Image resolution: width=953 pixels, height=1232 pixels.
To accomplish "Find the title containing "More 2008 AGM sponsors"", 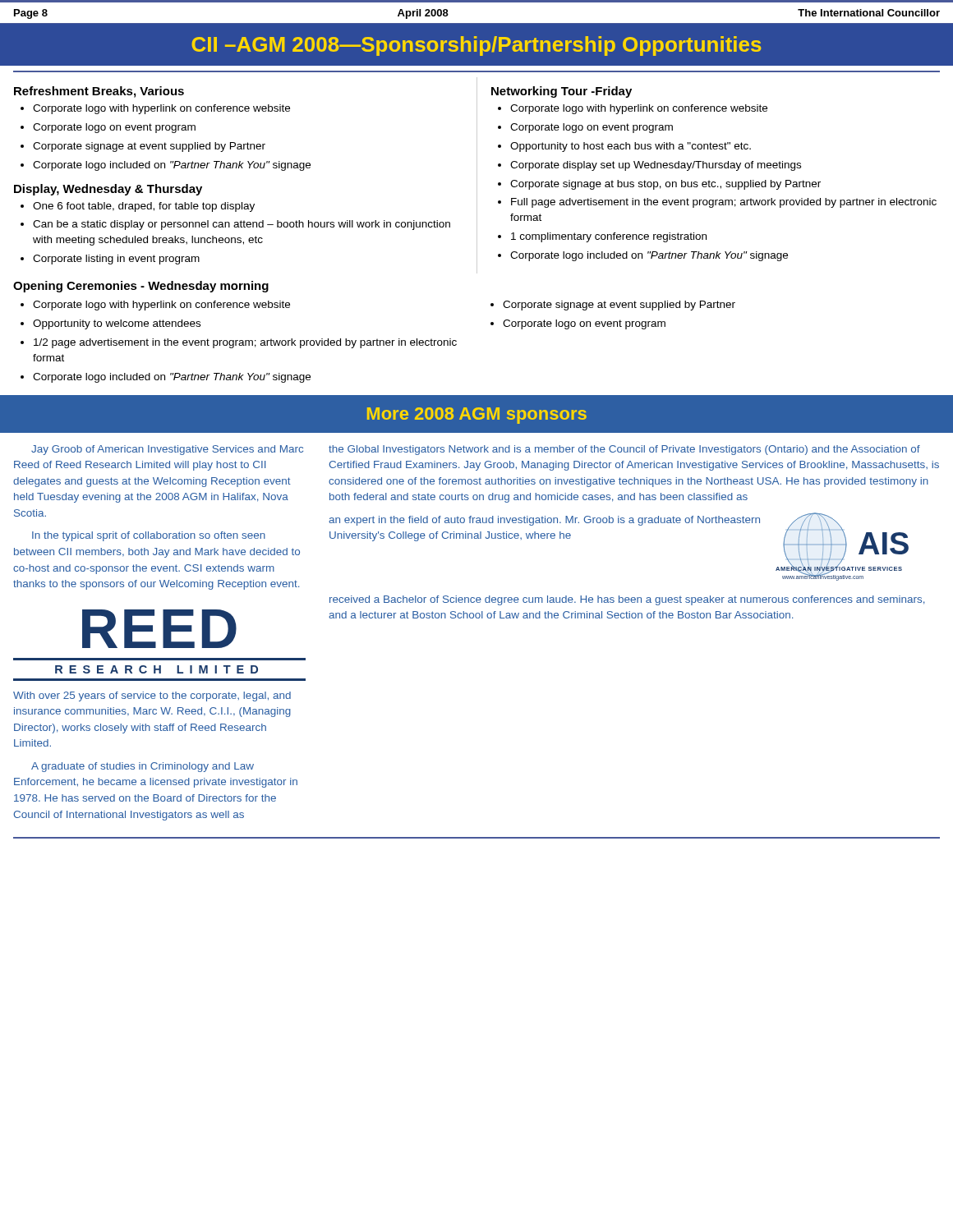I will tap(476, 413).
